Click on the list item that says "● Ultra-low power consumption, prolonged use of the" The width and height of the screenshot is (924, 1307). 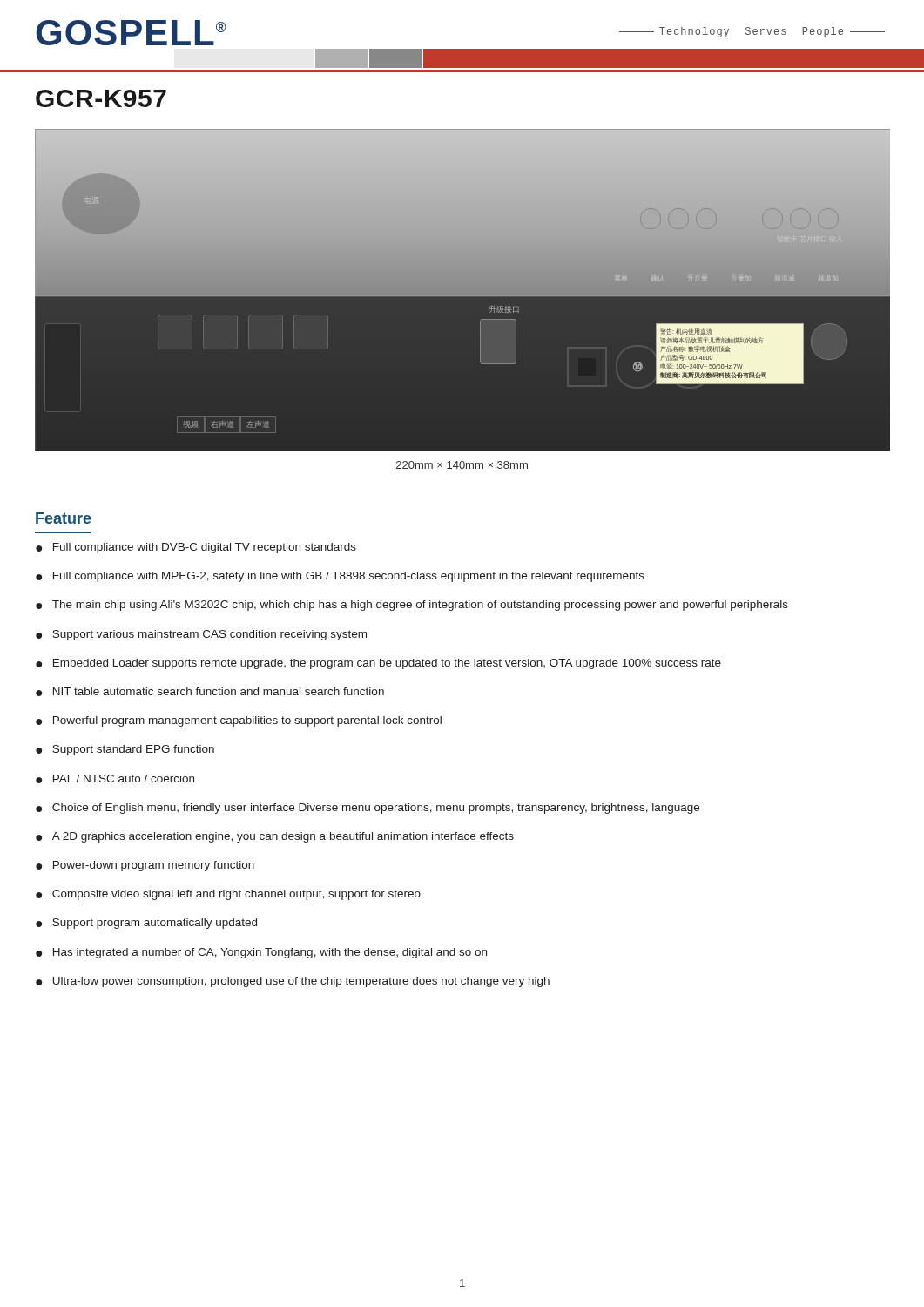(292, 982)
